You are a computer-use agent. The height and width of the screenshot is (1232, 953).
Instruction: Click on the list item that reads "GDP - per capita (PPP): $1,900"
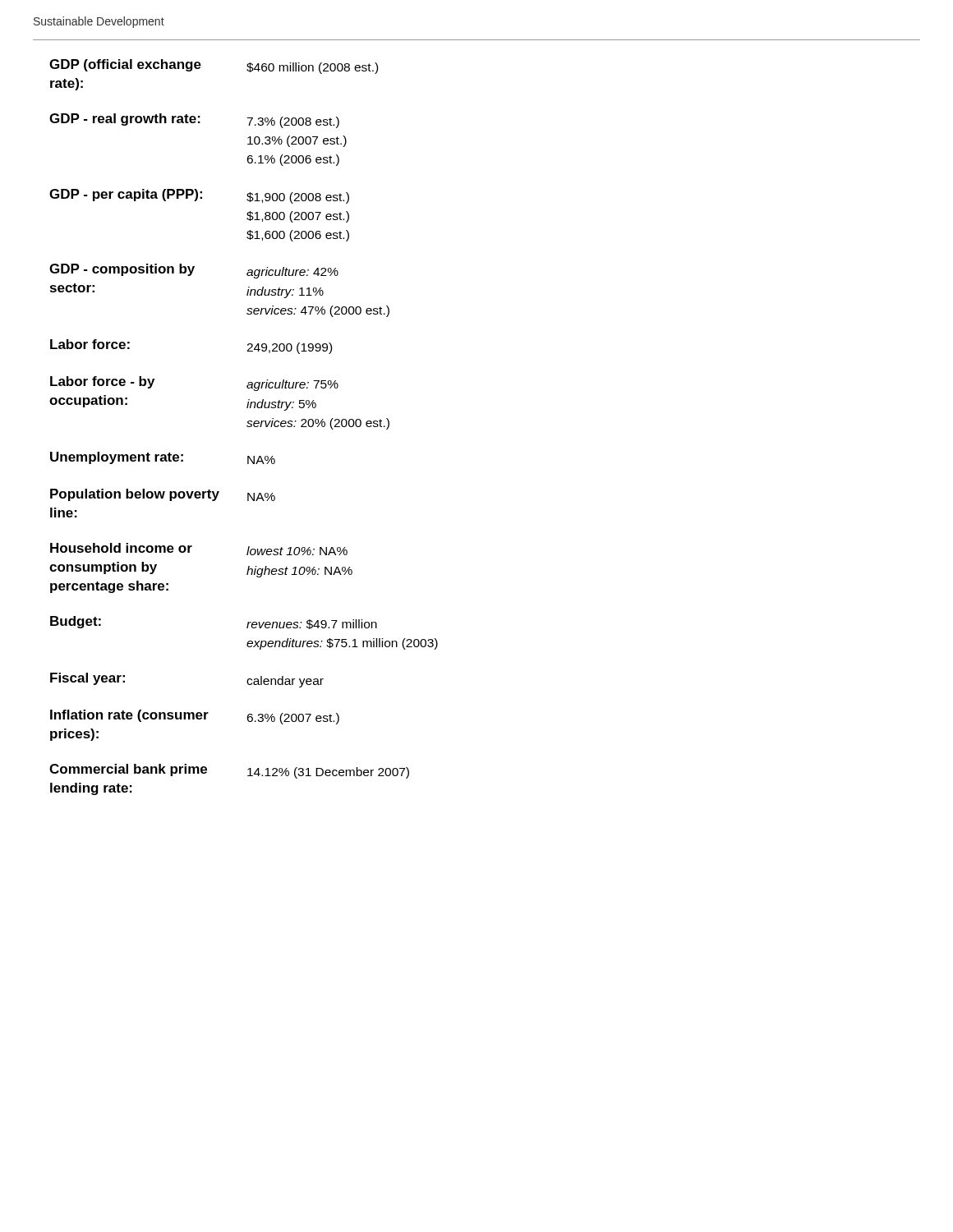tap(199, 196)
